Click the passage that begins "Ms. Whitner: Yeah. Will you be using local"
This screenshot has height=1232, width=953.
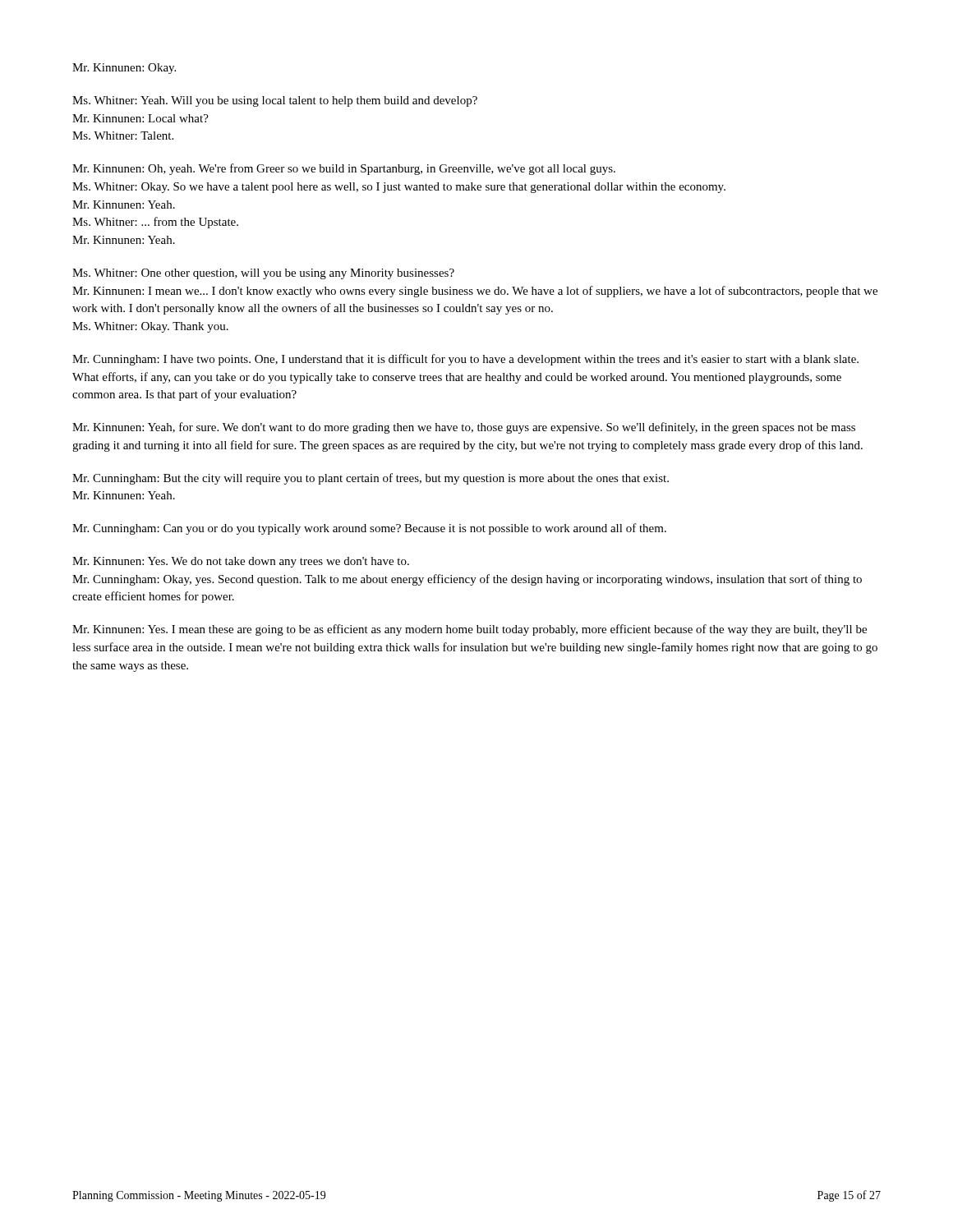[x=275, y=101]
